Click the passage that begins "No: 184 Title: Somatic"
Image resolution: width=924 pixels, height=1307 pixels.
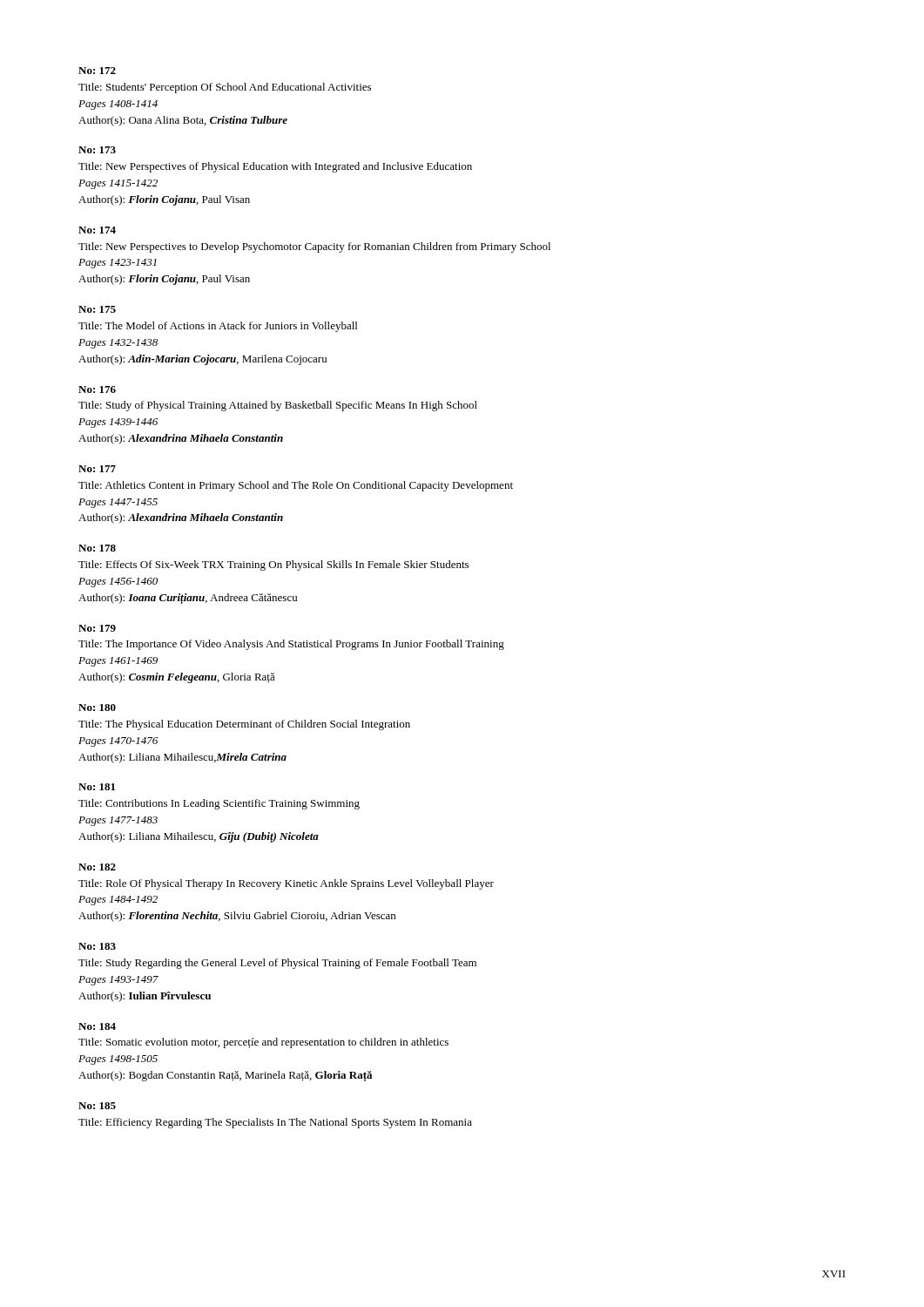point(97,1026)
